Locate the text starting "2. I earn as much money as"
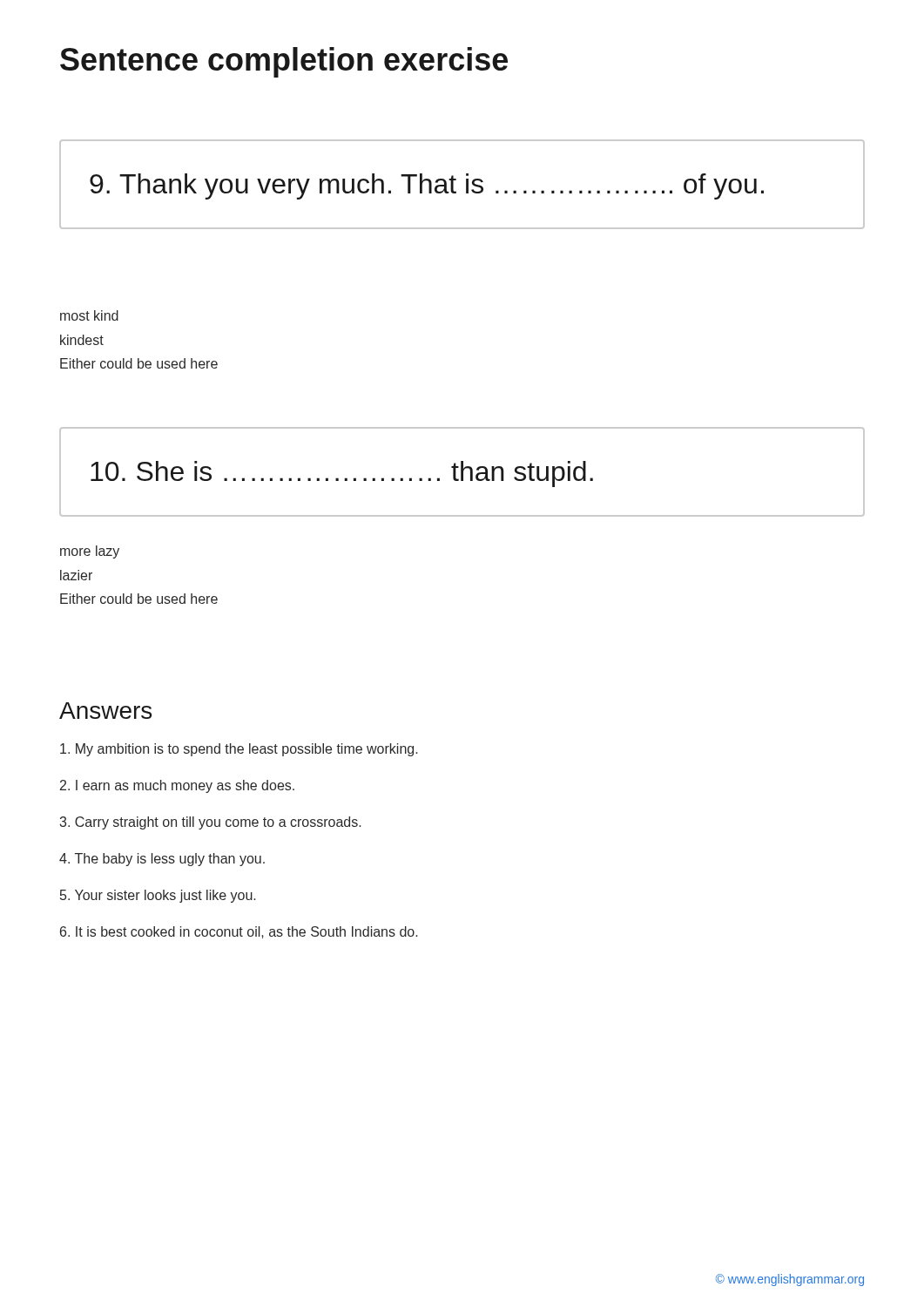The height and width of the screenshot is (1307, 924). [x=177, y=786]
